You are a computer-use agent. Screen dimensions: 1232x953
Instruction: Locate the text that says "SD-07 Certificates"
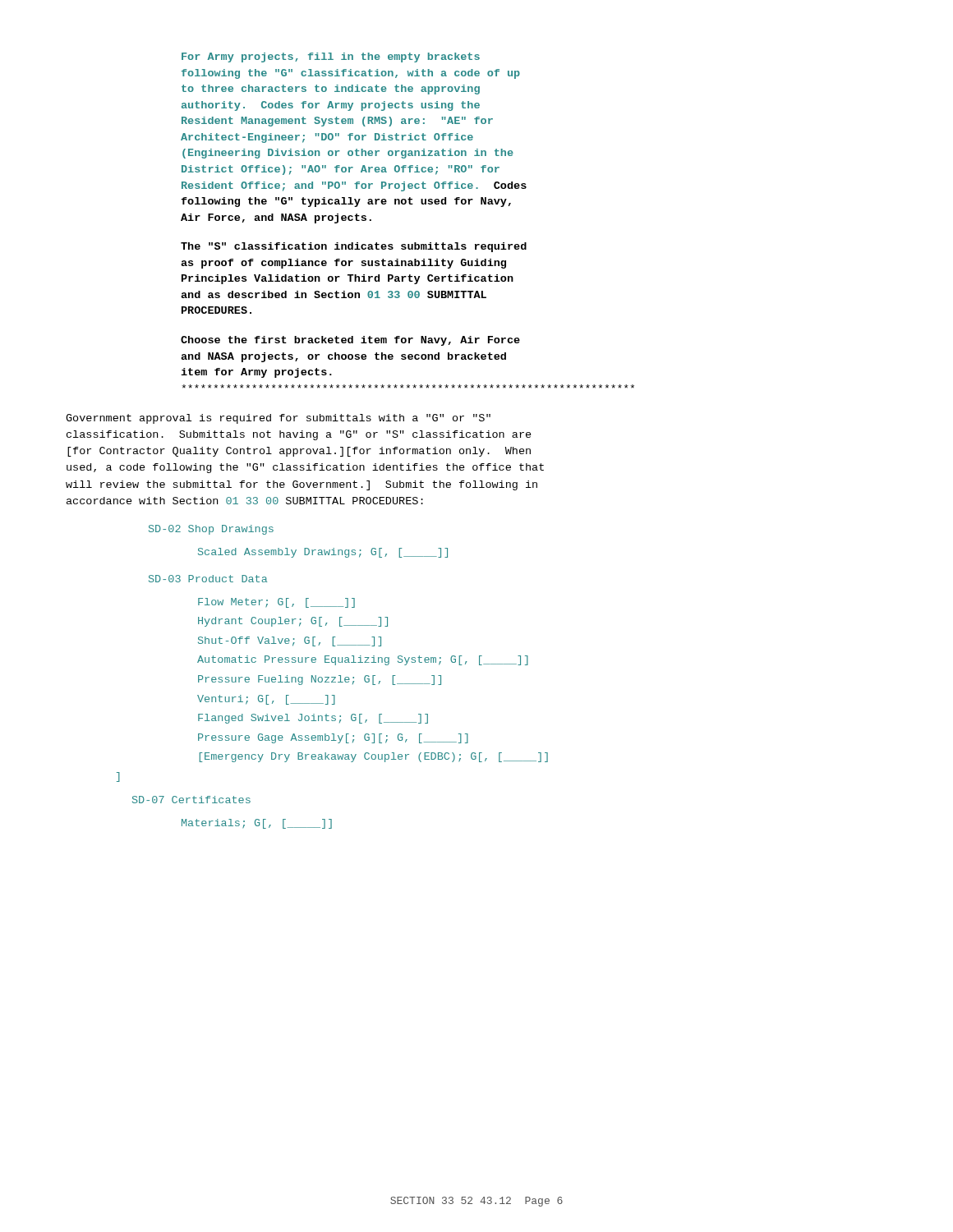coord(191,801)
